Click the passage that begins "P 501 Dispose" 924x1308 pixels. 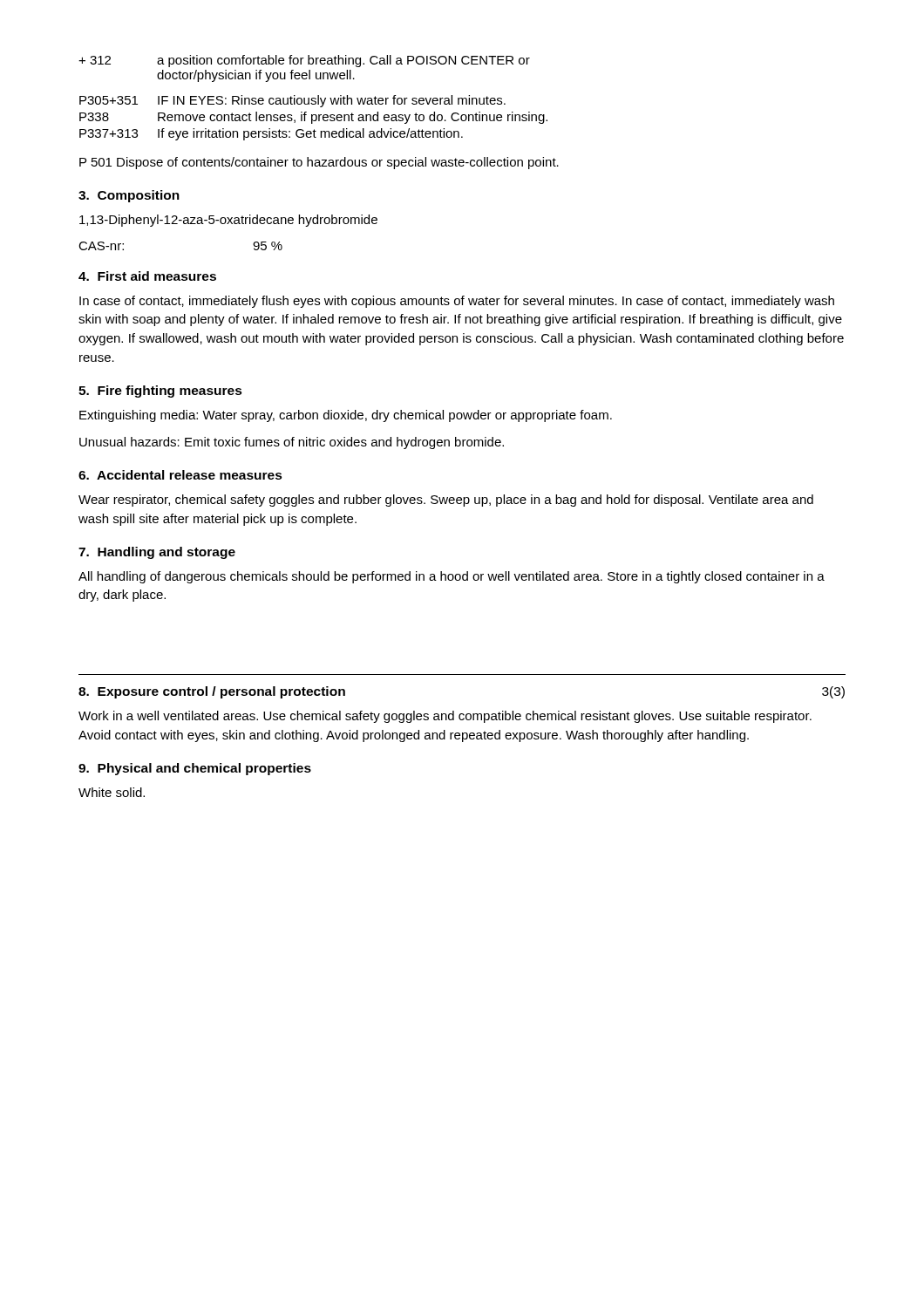(x=319, y=162)
